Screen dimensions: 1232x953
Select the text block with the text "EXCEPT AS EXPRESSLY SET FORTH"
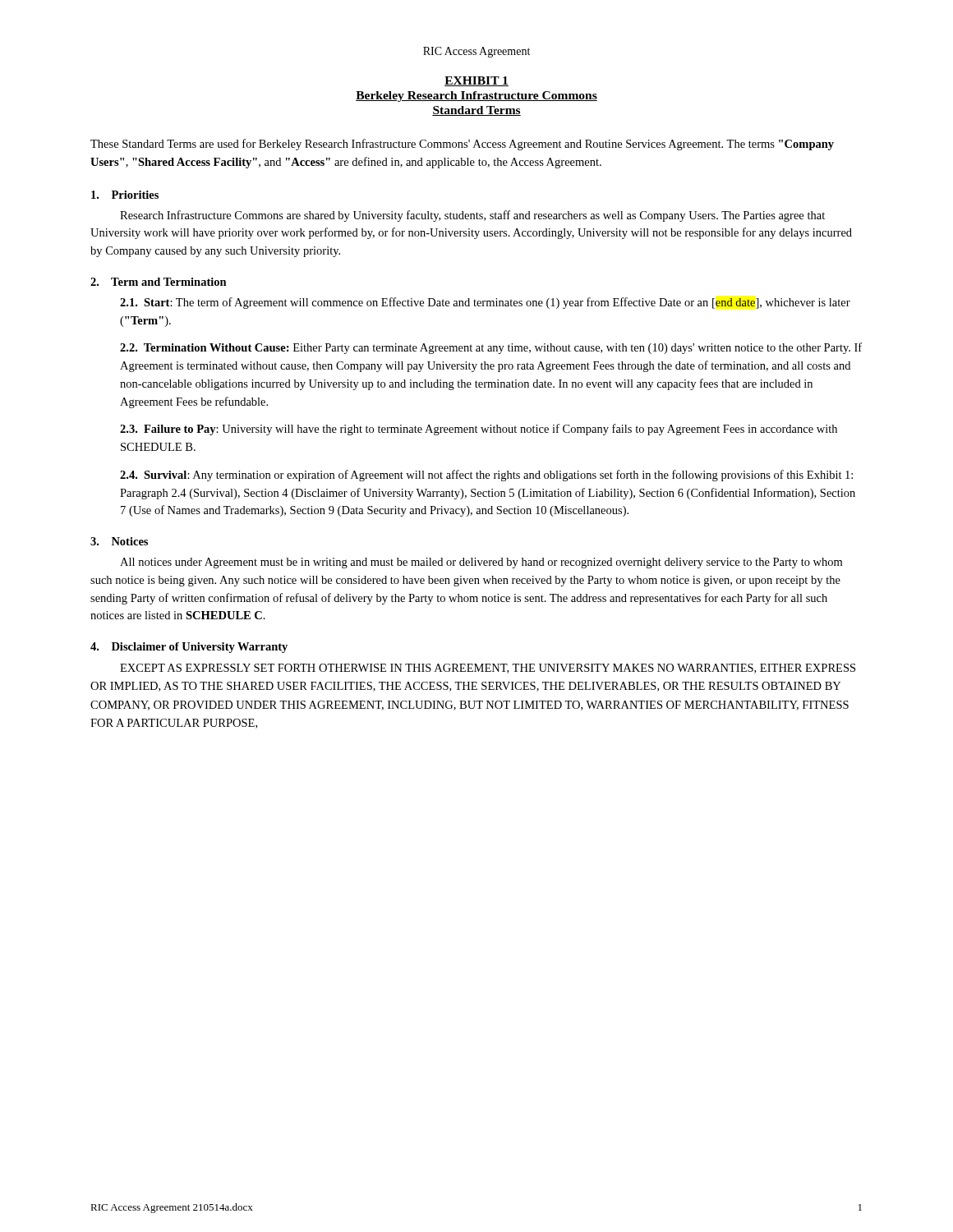pyautogui.click(x=473, y=695)
